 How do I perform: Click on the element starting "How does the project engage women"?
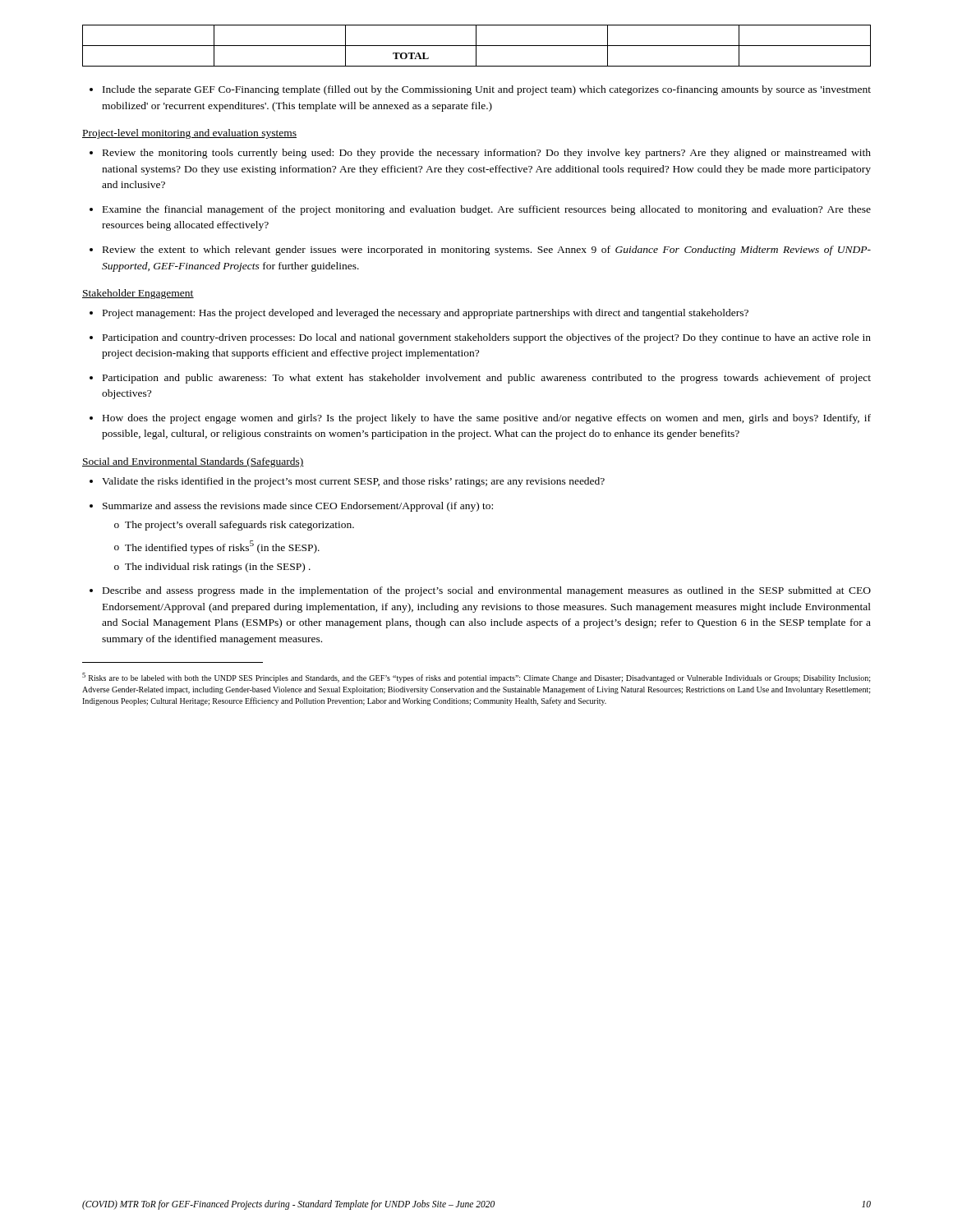476,426
